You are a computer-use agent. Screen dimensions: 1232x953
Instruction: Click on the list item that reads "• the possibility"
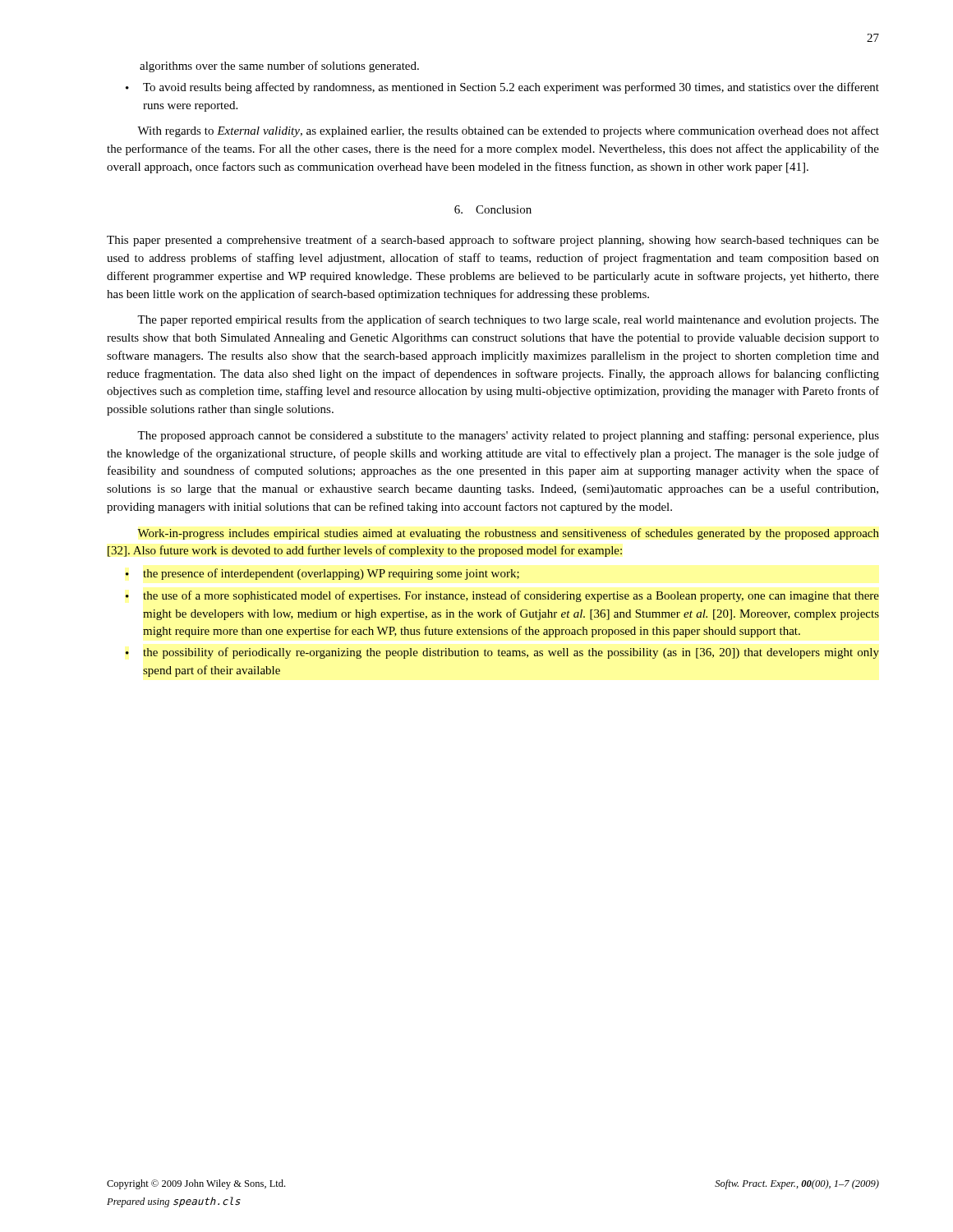[x=502, y=662]
